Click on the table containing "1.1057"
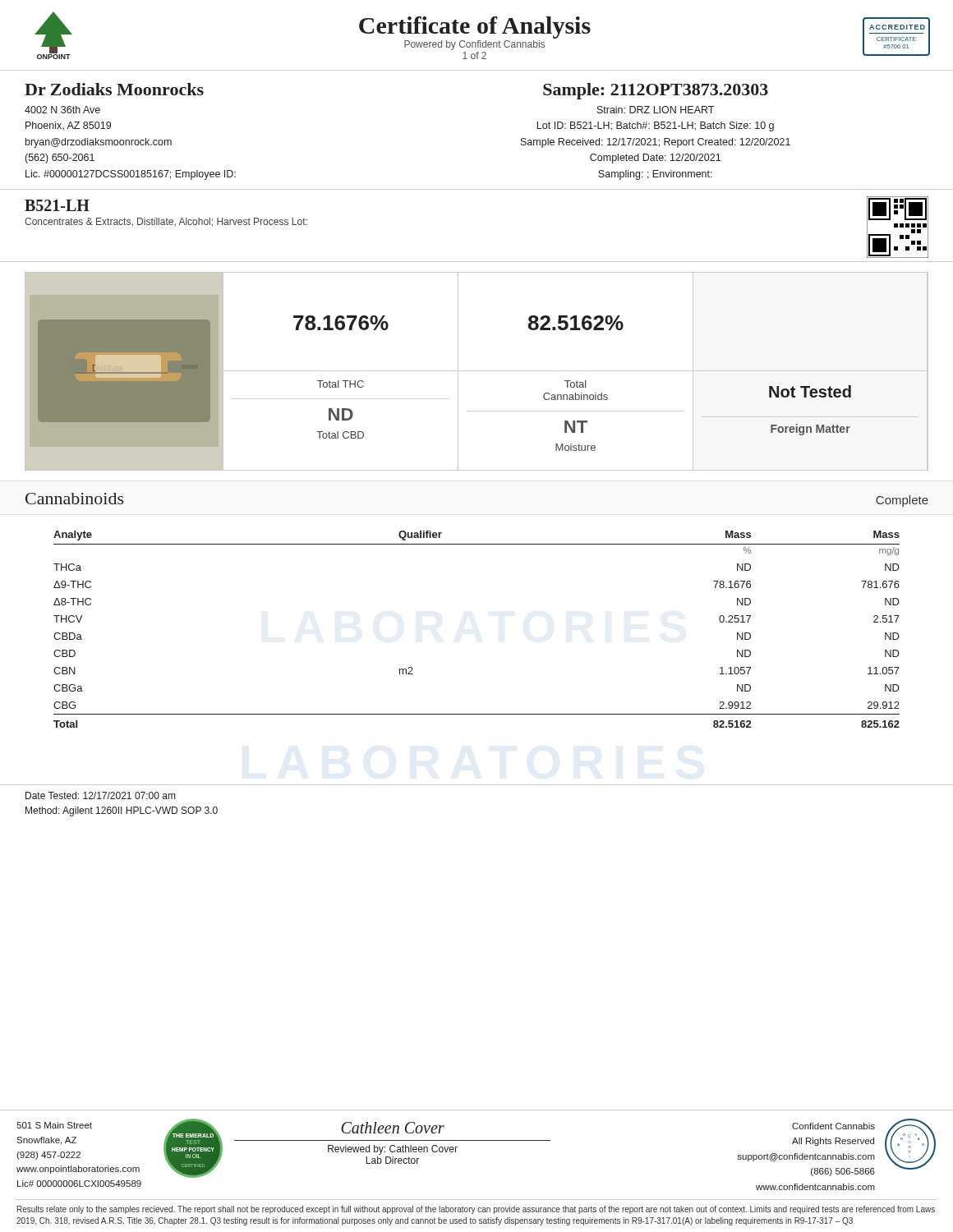 [476, 627]
